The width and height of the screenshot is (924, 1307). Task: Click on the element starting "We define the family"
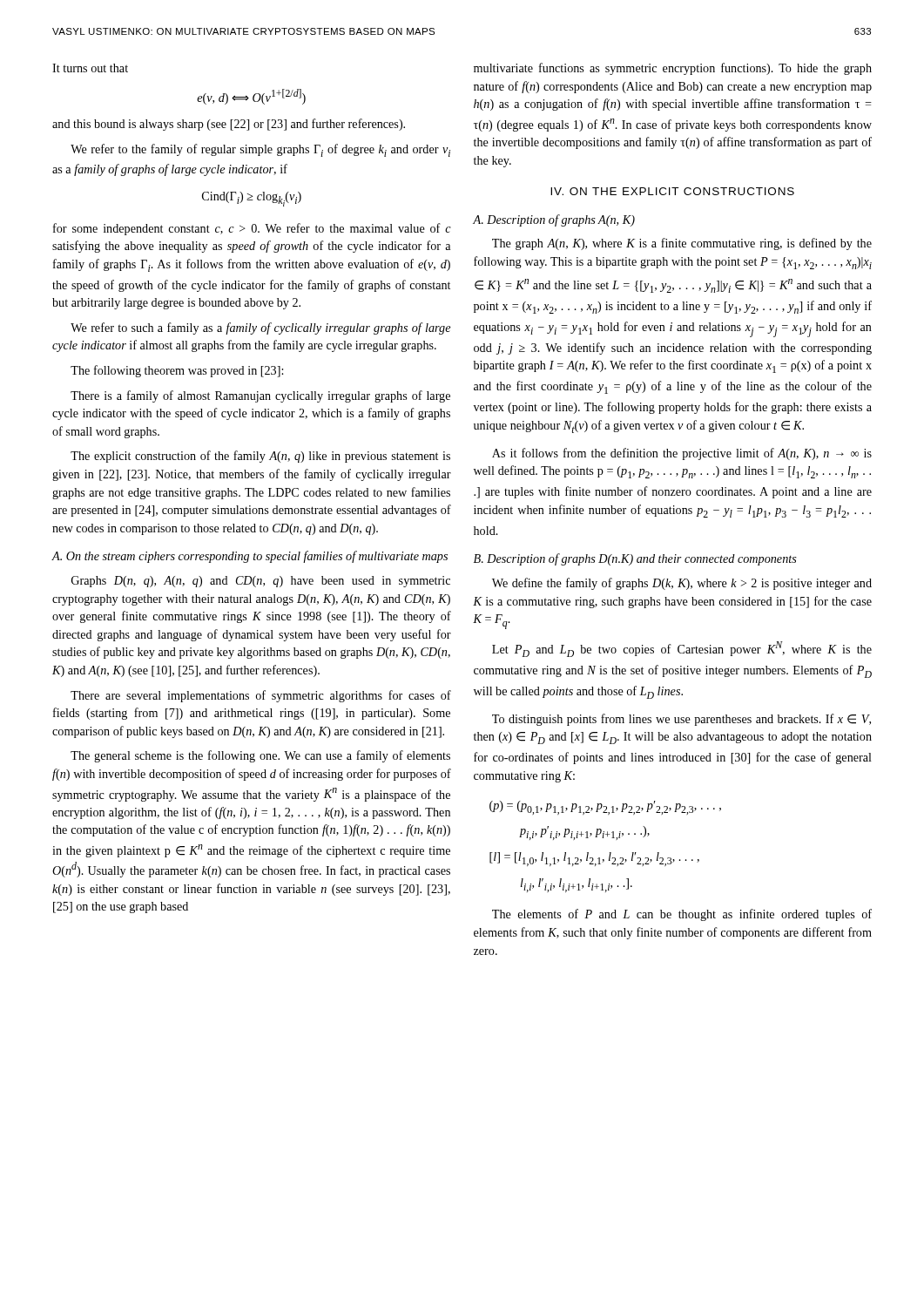pos(673,680)
